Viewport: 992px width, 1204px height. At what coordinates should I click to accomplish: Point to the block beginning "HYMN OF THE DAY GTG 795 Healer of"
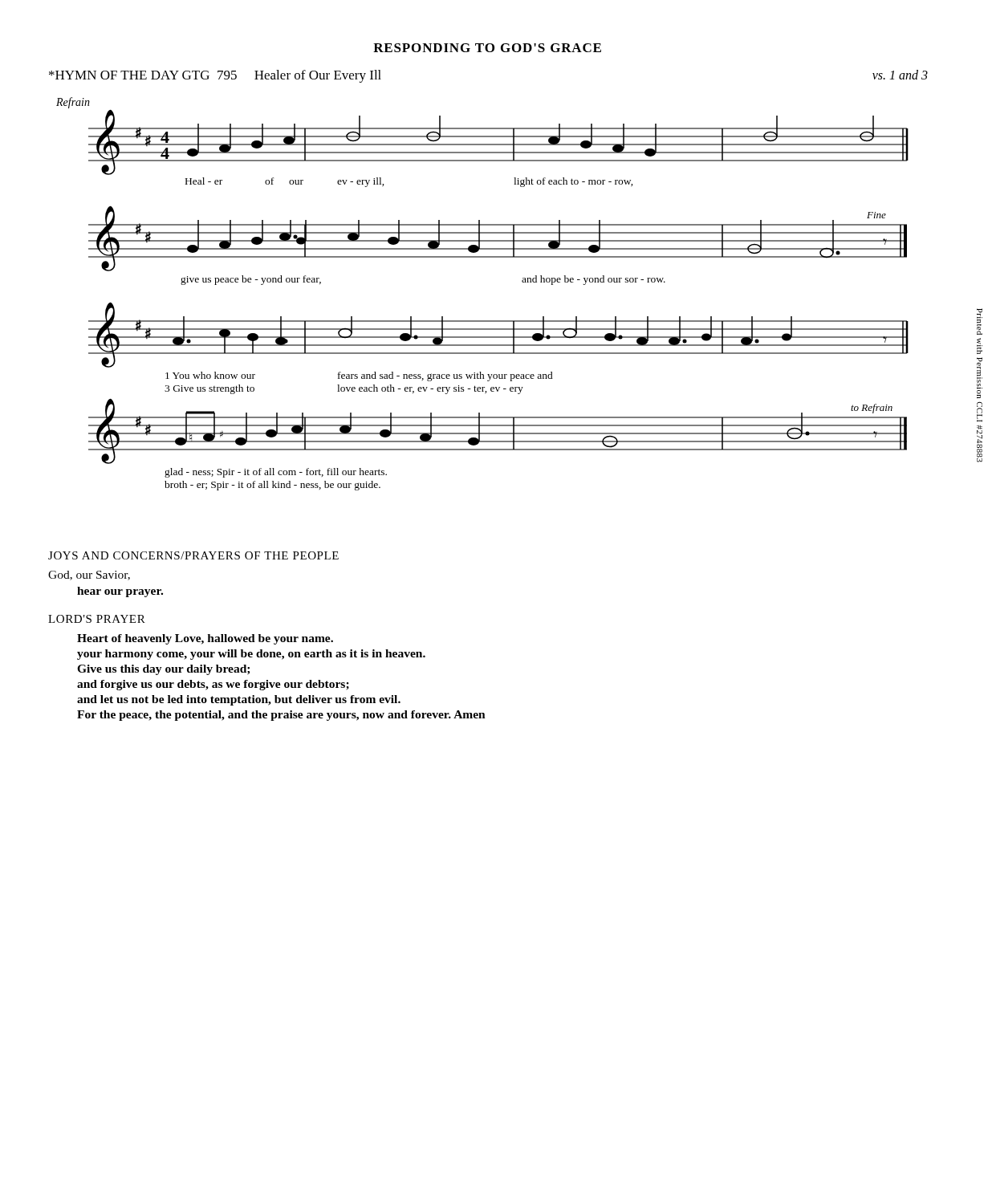(x=134, y=75)
